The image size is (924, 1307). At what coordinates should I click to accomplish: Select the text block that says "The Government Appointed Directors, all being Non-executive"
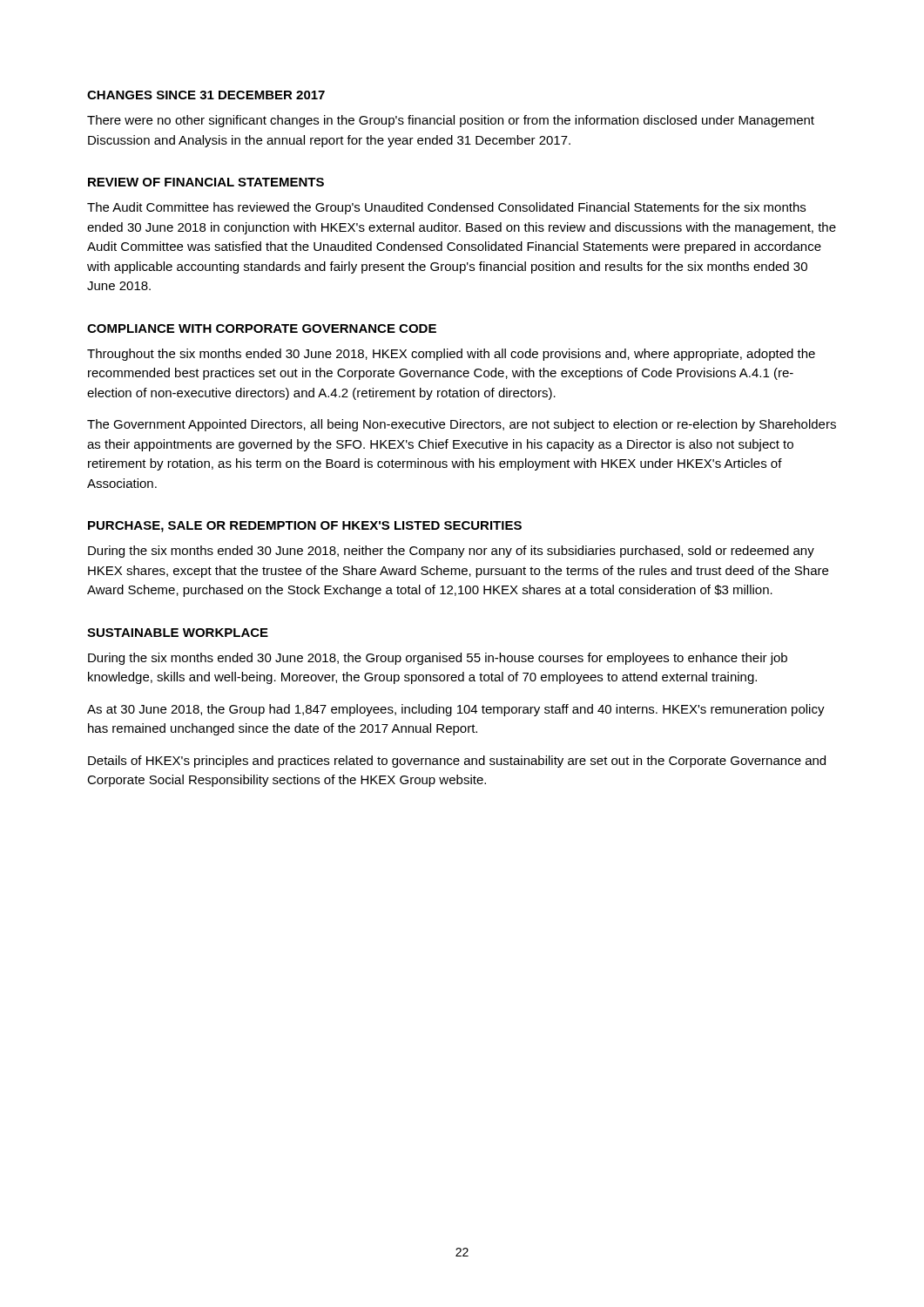pyautogui.click(x=462, y=453)
